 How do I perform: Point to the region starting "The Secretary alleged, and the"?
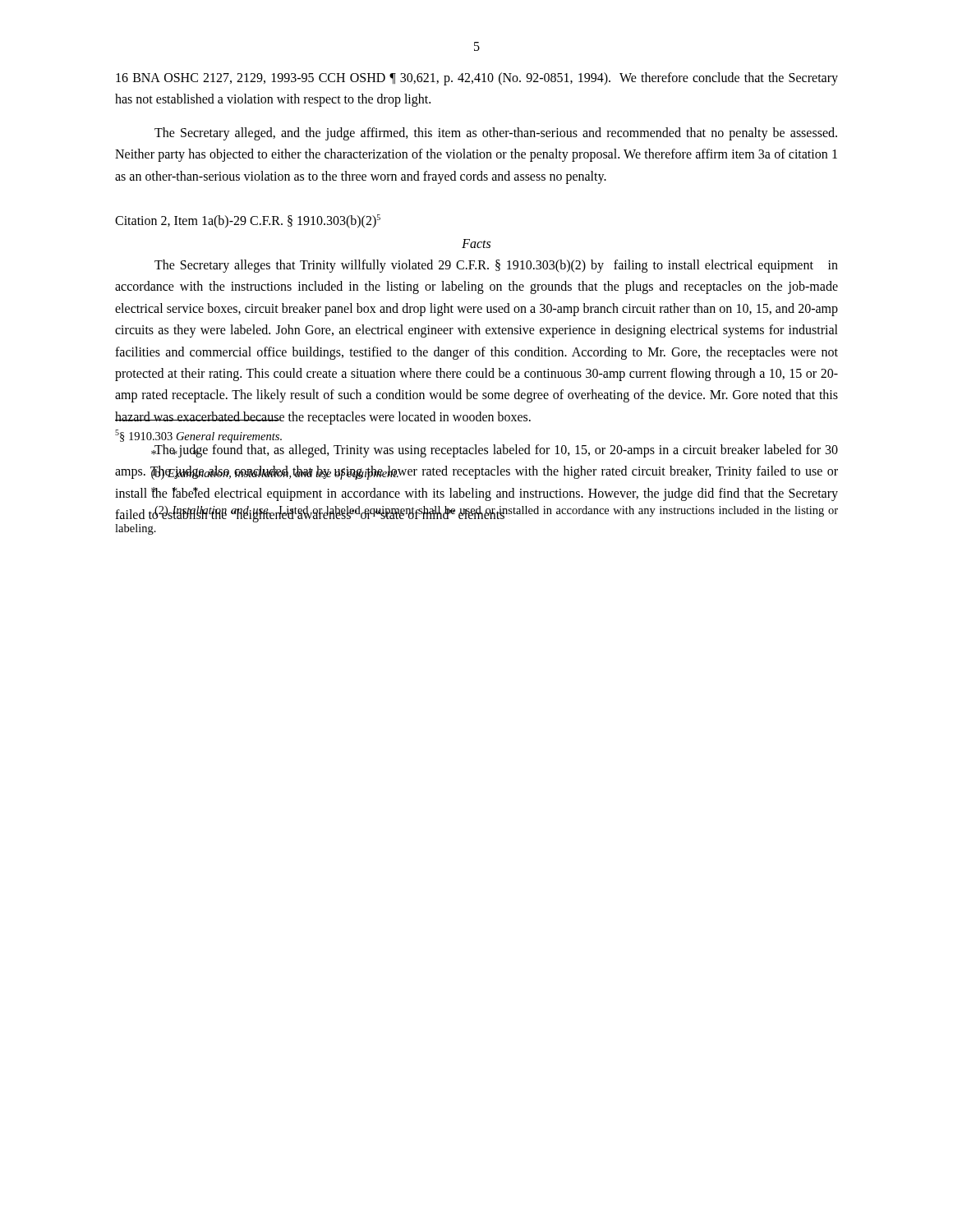coord(476,154)
